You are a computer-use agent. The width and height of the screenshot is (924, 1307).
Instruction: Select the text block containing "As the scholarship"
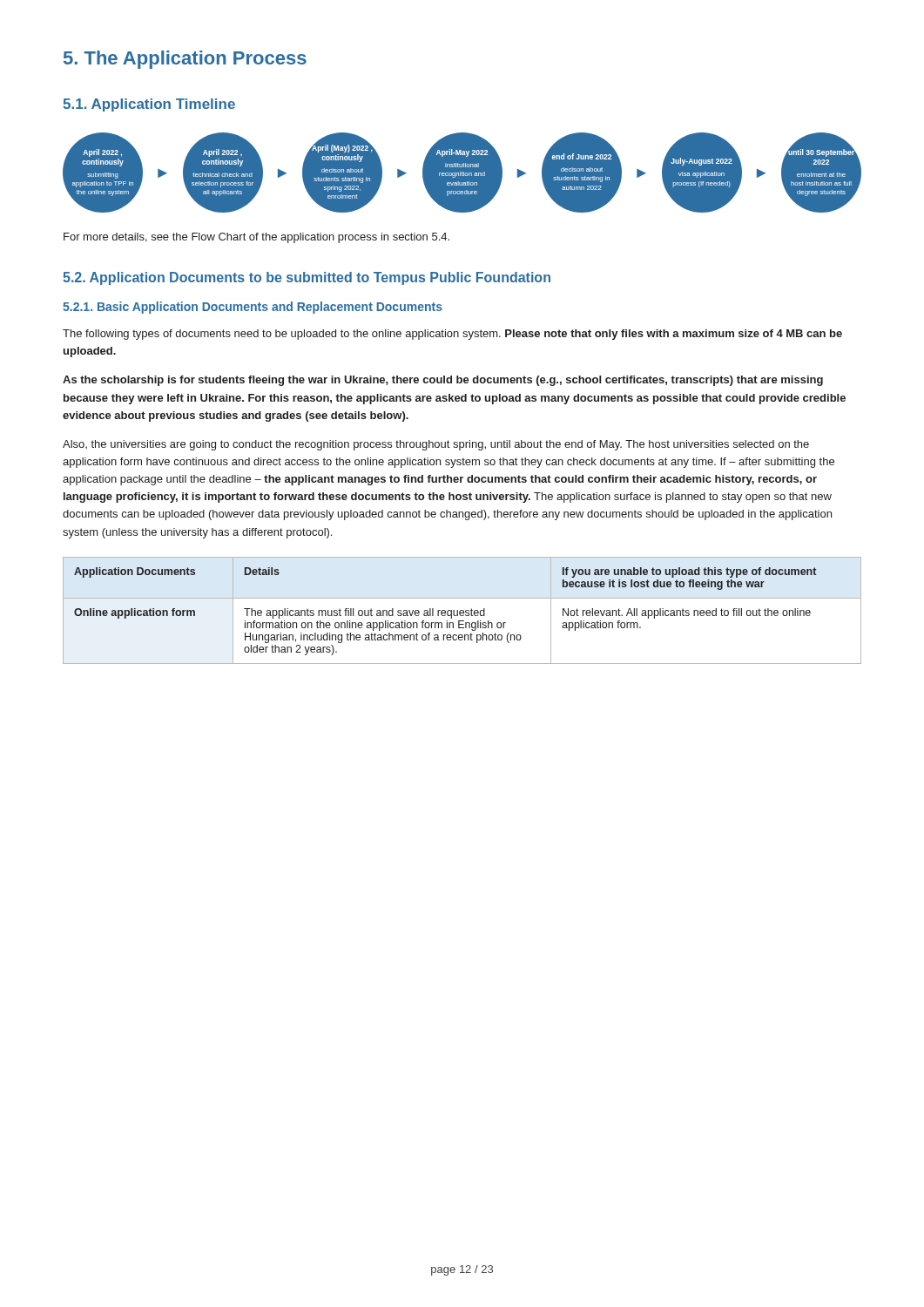[454, 397]
